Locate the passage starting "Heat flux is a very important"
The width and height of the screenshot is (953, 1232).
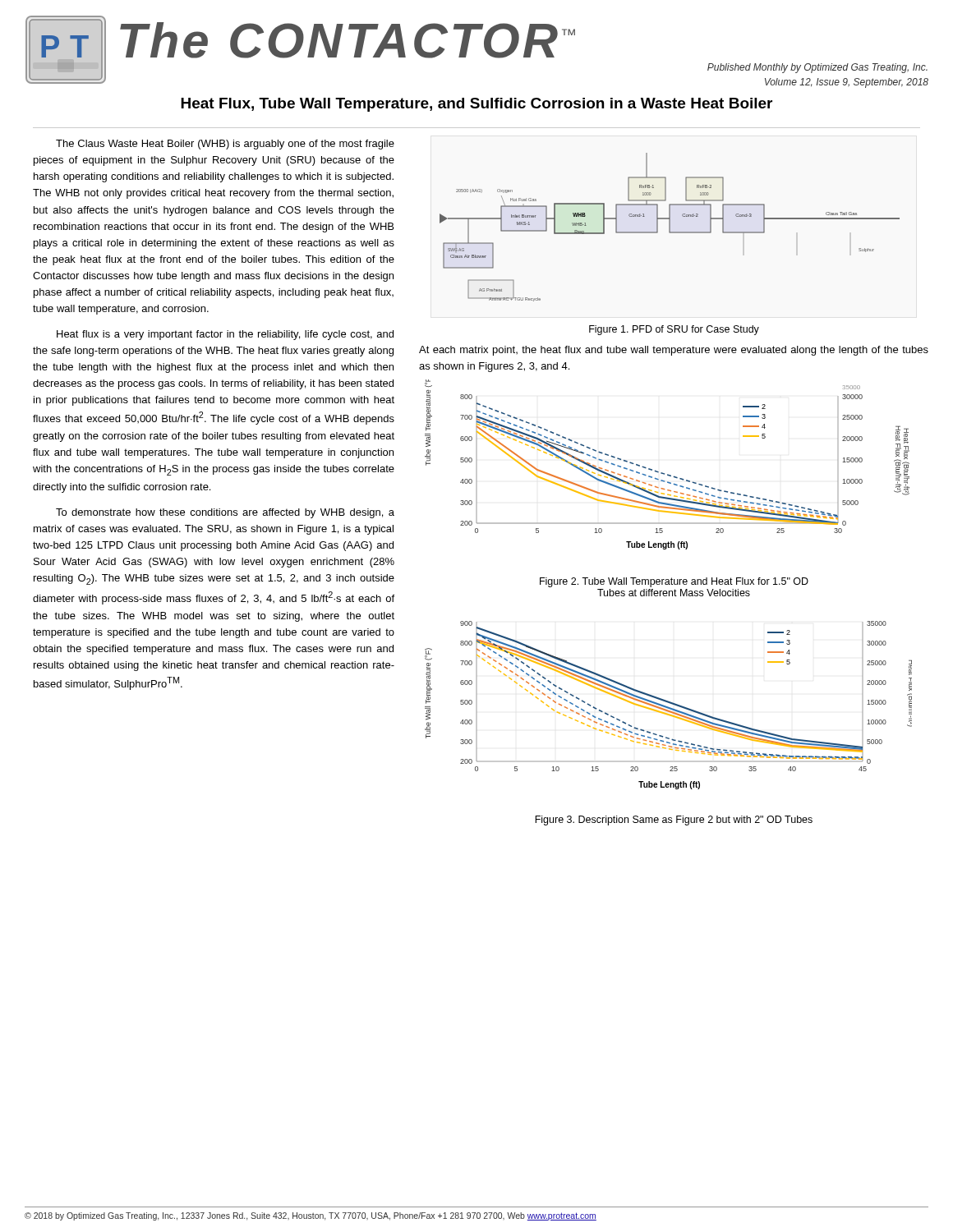click(214, 411)
